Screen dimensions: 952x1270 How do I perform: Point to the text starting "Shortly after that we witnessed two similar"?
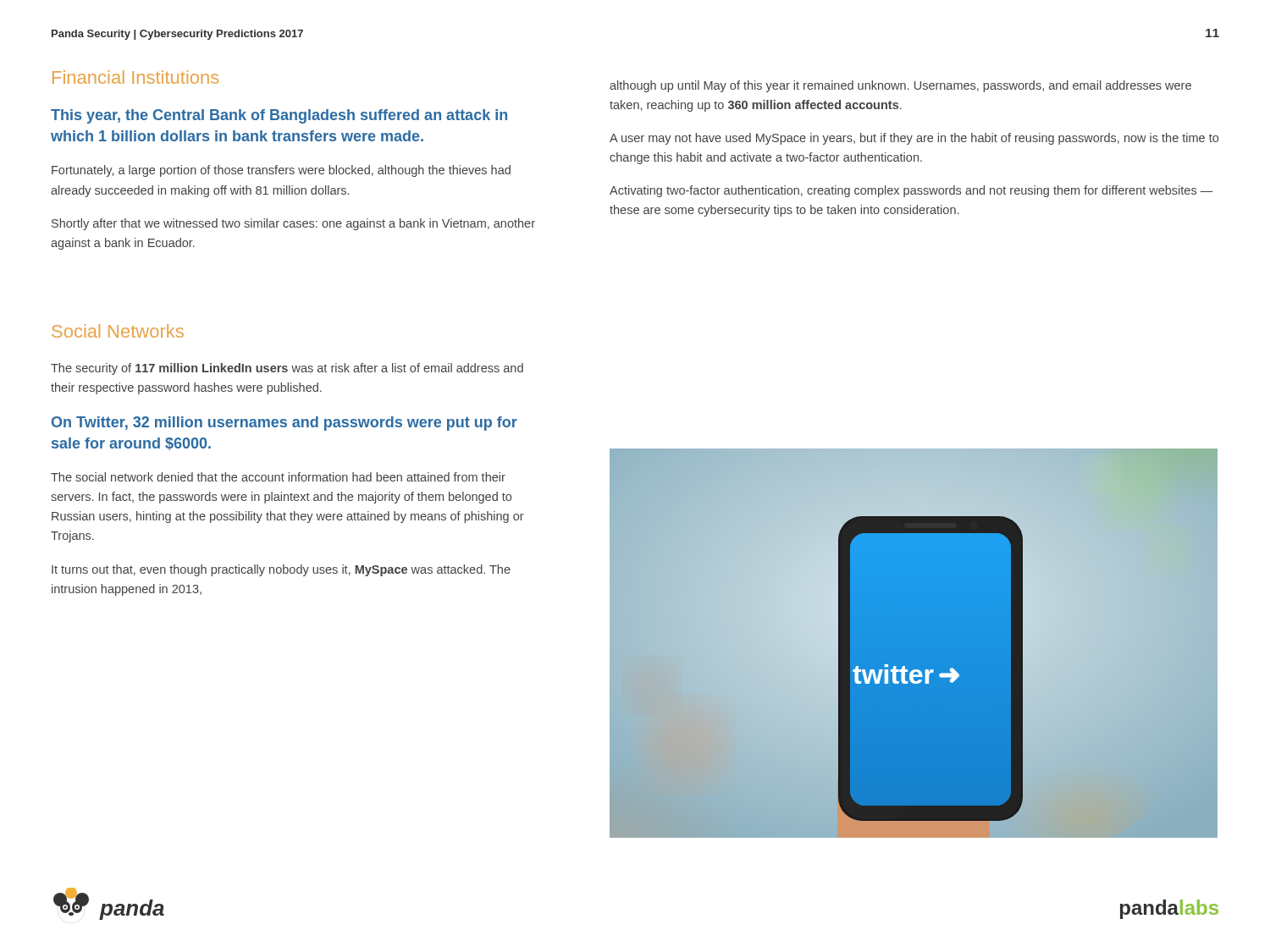pos(296,234)
